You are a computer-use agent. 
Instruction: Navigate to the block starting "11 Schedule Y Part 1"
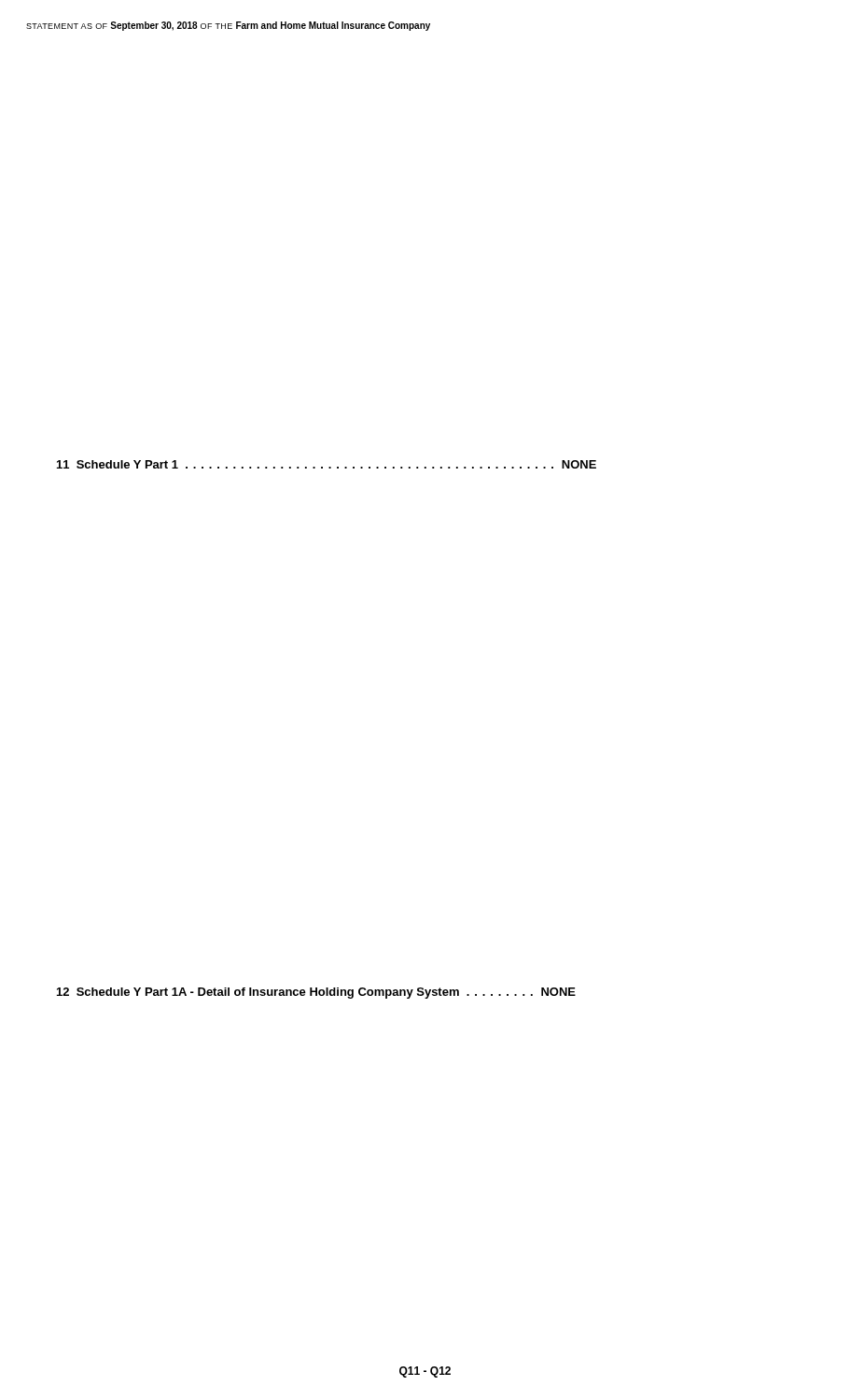[326, 464]
